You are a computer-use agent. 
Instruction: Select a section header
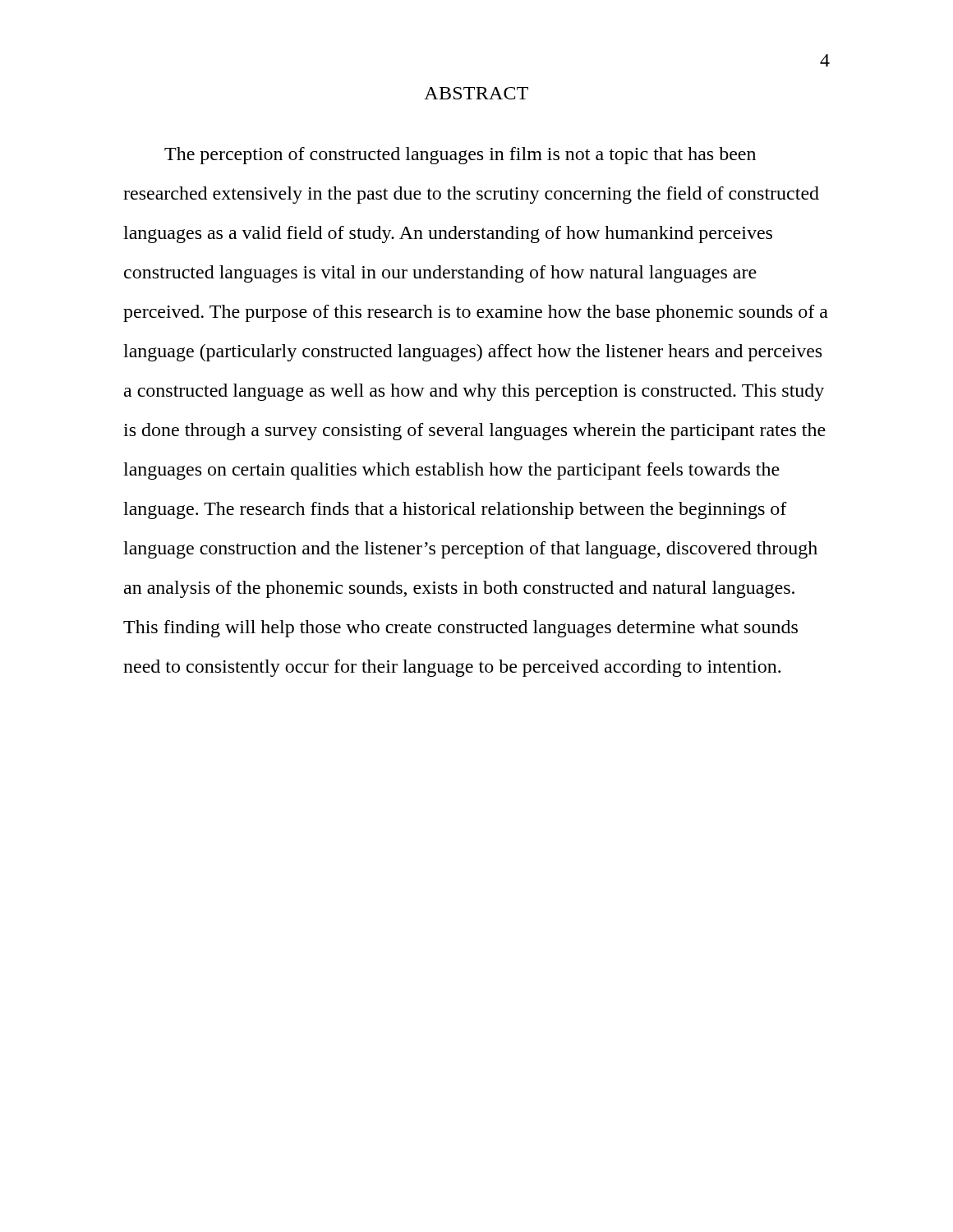click(476, 93)
